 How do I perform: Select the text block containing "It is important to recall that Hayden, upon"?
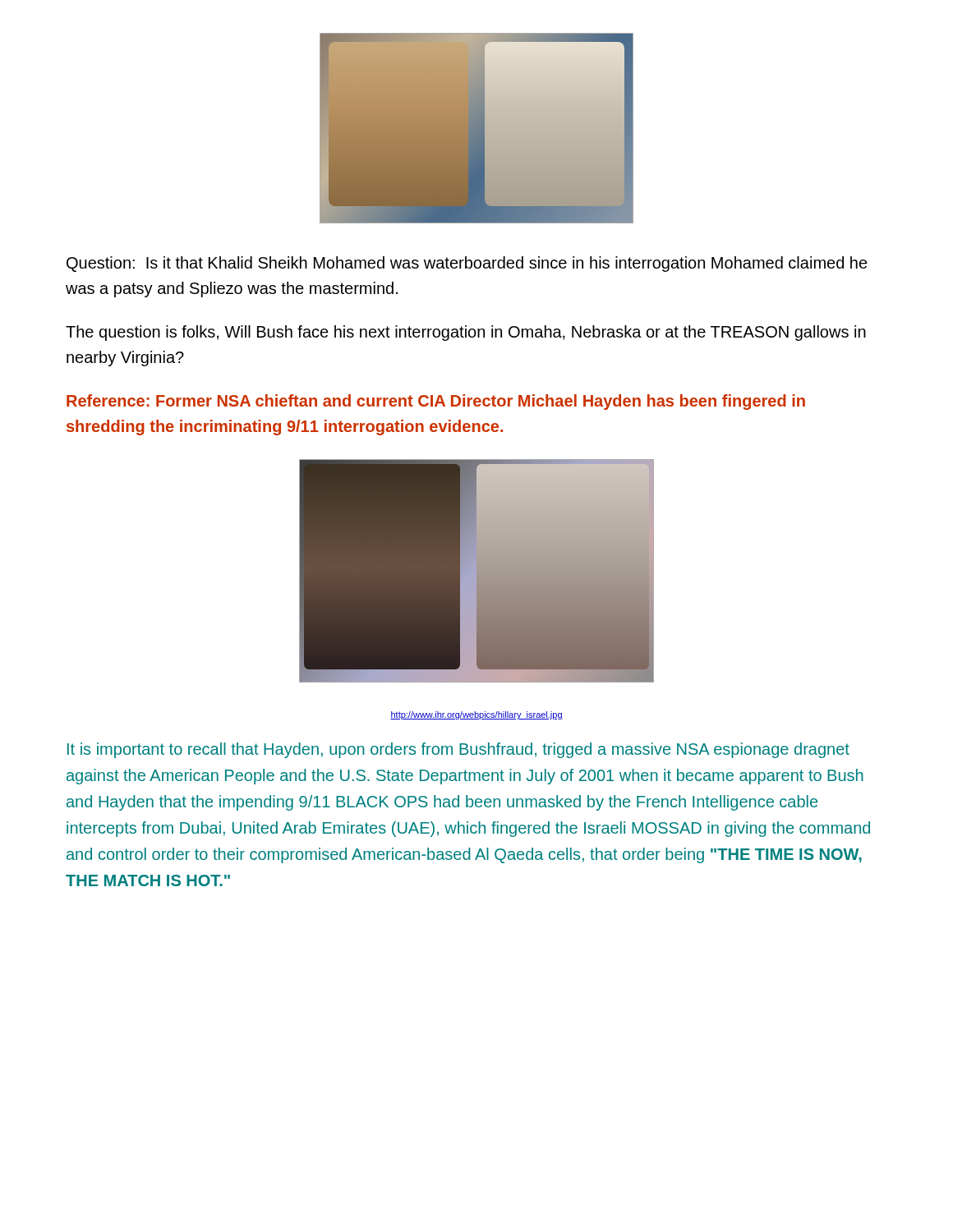[468, 815]
